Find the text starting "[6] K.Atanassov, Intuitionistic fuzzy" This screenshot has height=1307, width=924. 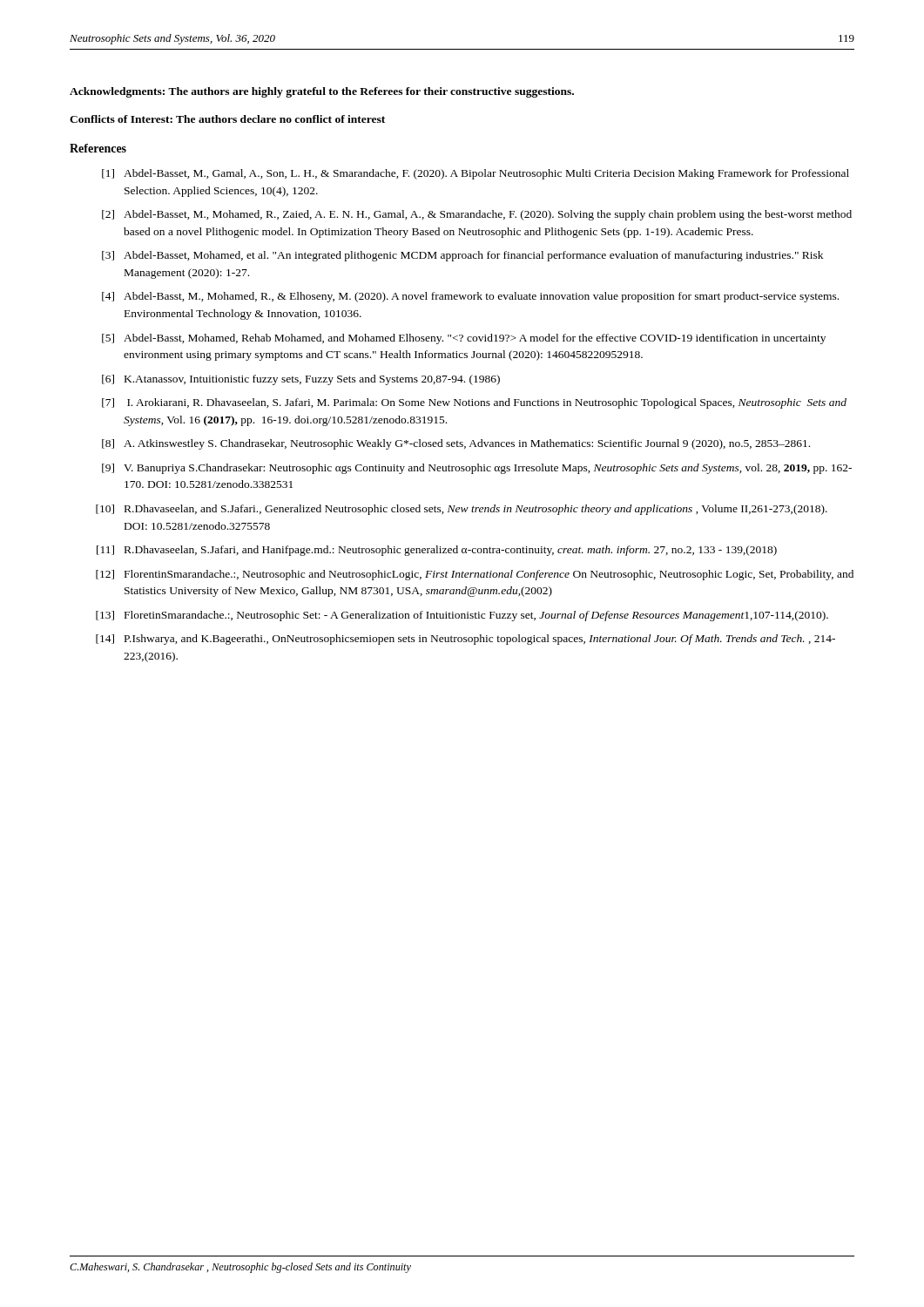click(462, 379)
